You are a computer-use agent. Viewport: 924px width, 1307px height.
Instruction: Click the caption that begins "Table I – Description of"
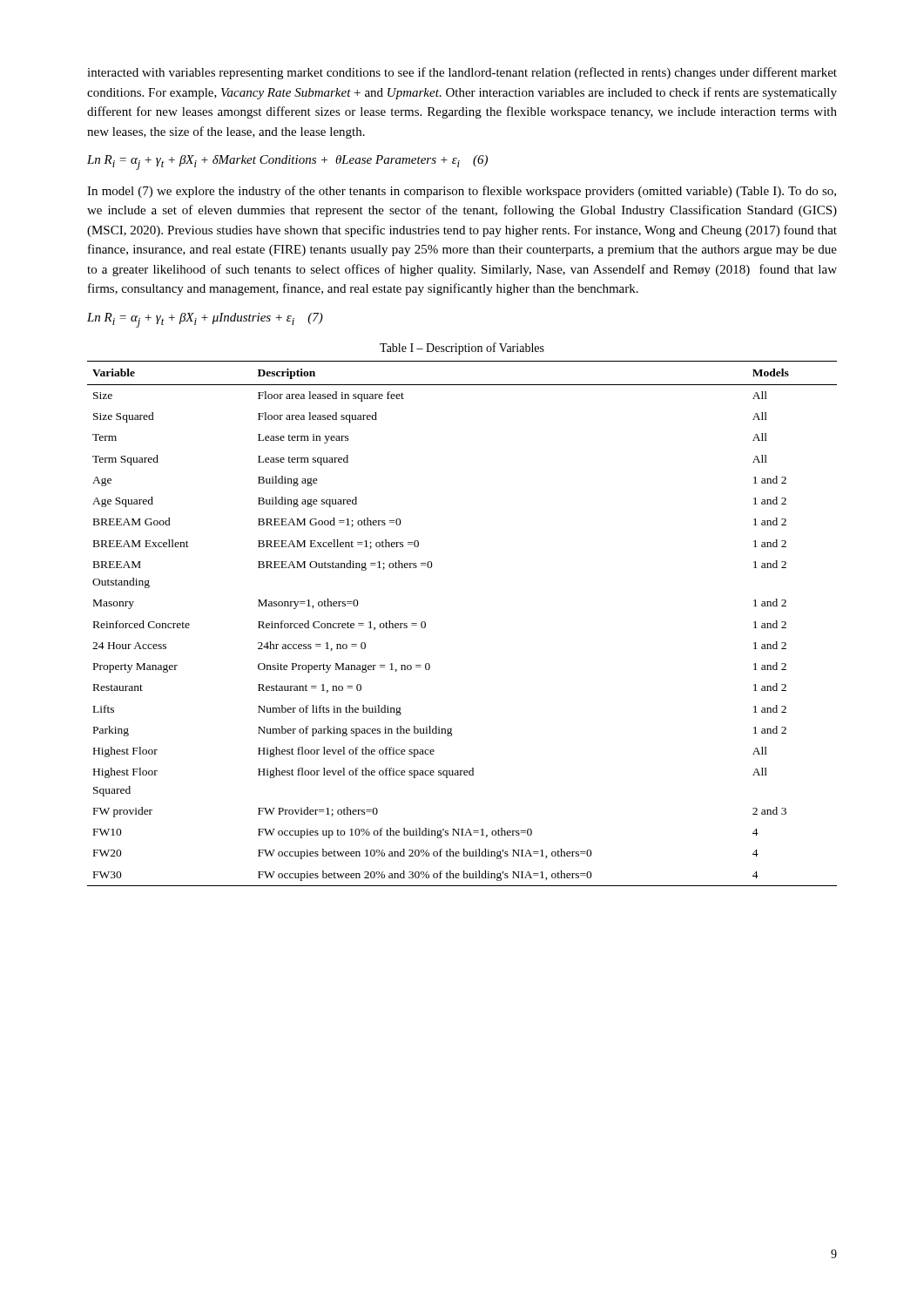tap(462, 348)
